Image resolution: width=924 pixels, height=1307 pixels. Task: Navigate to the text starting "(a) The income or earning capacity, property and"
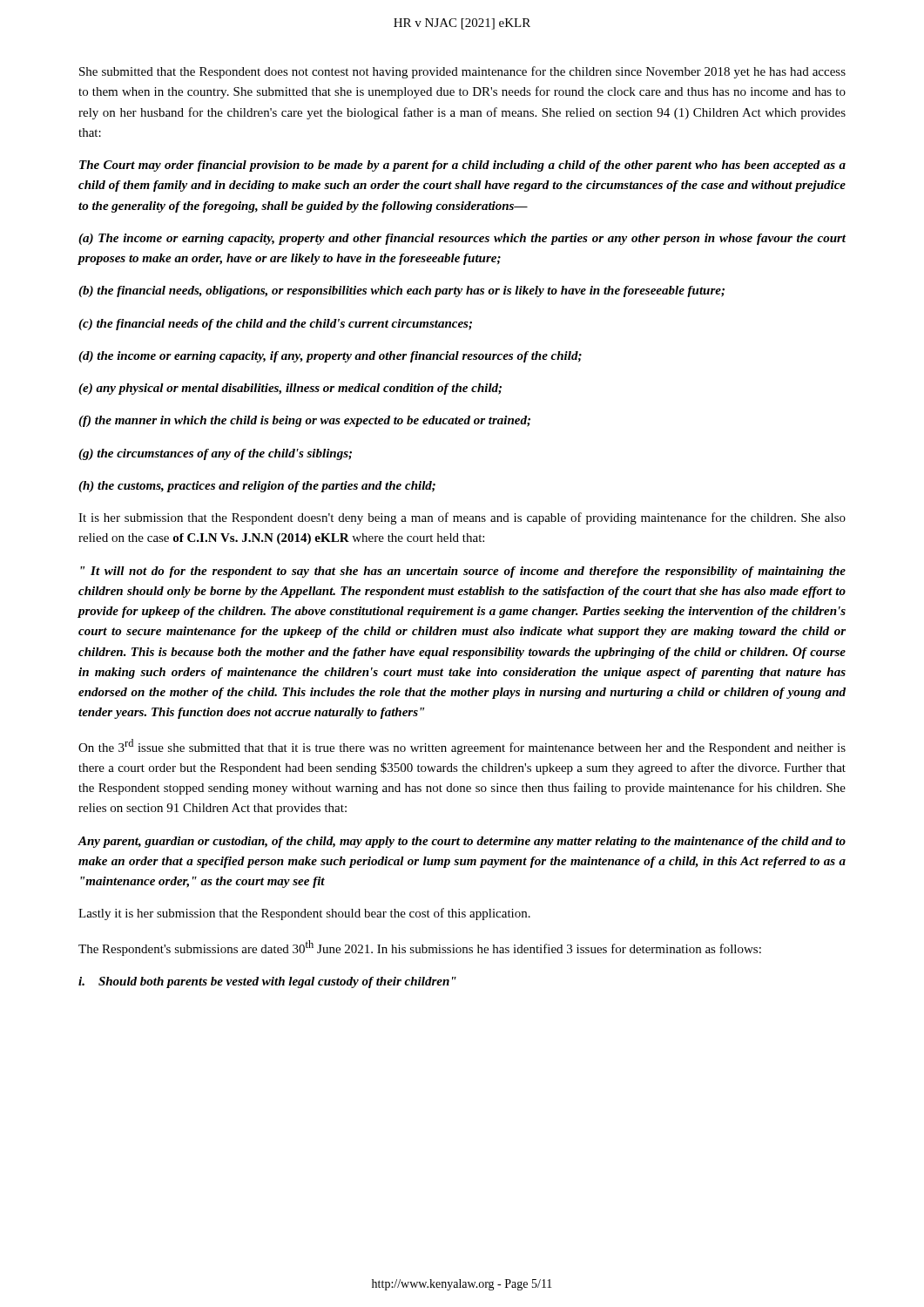462,248
